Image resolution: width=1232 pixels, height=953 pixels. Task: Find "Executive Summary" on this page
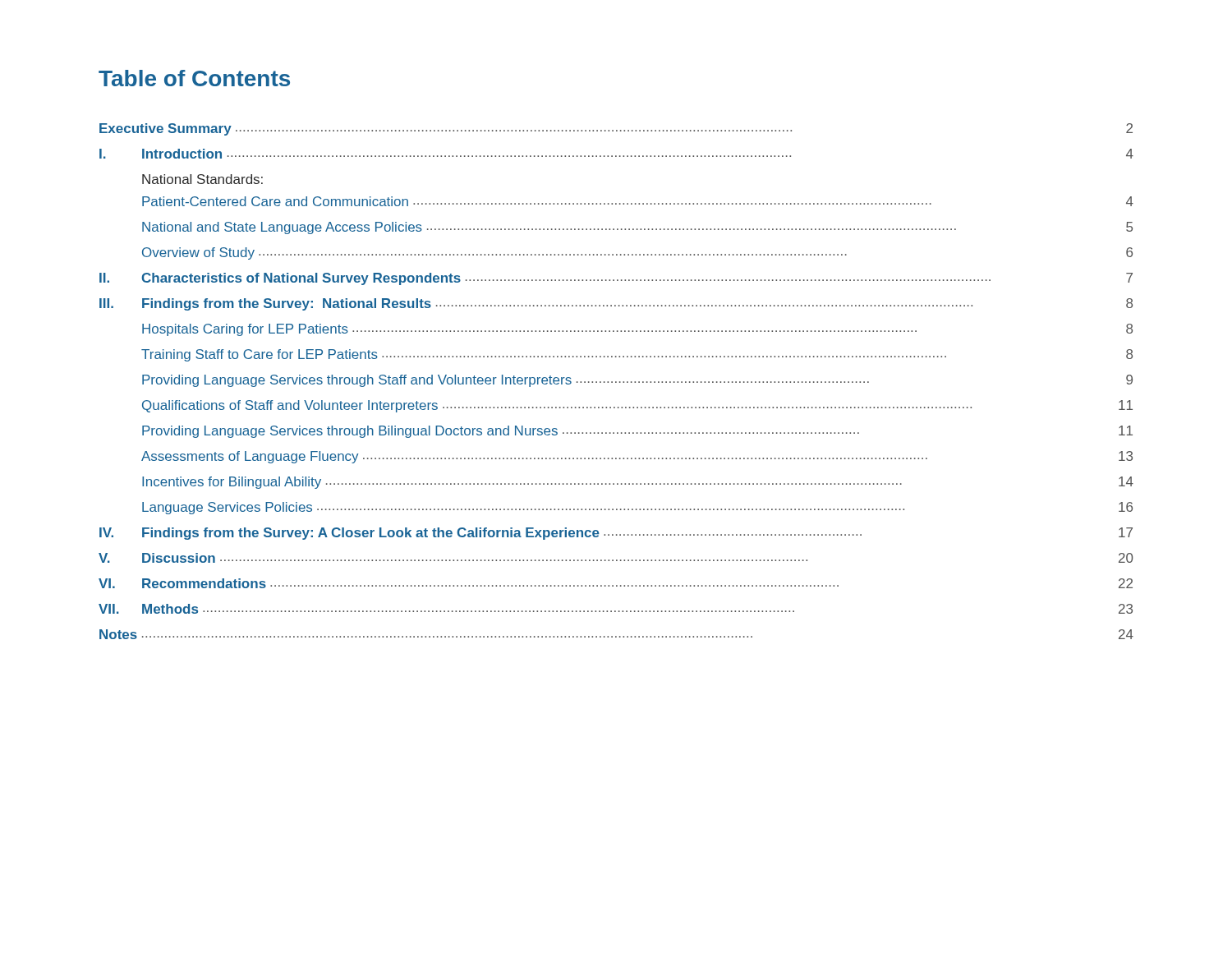pyautogui.click(x=616, y=129)
